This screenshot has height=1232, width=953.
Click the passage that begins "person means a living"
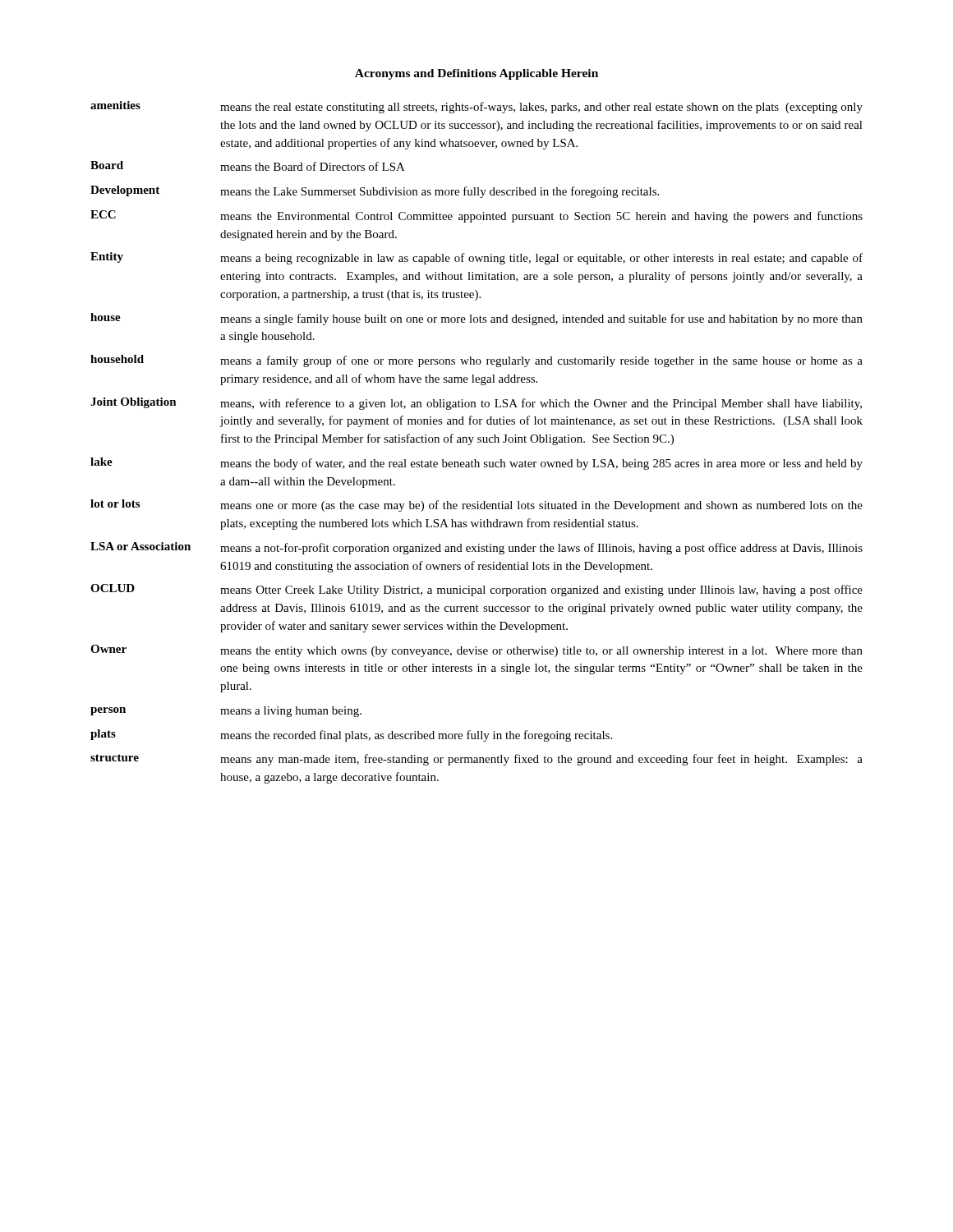point(226,712)
